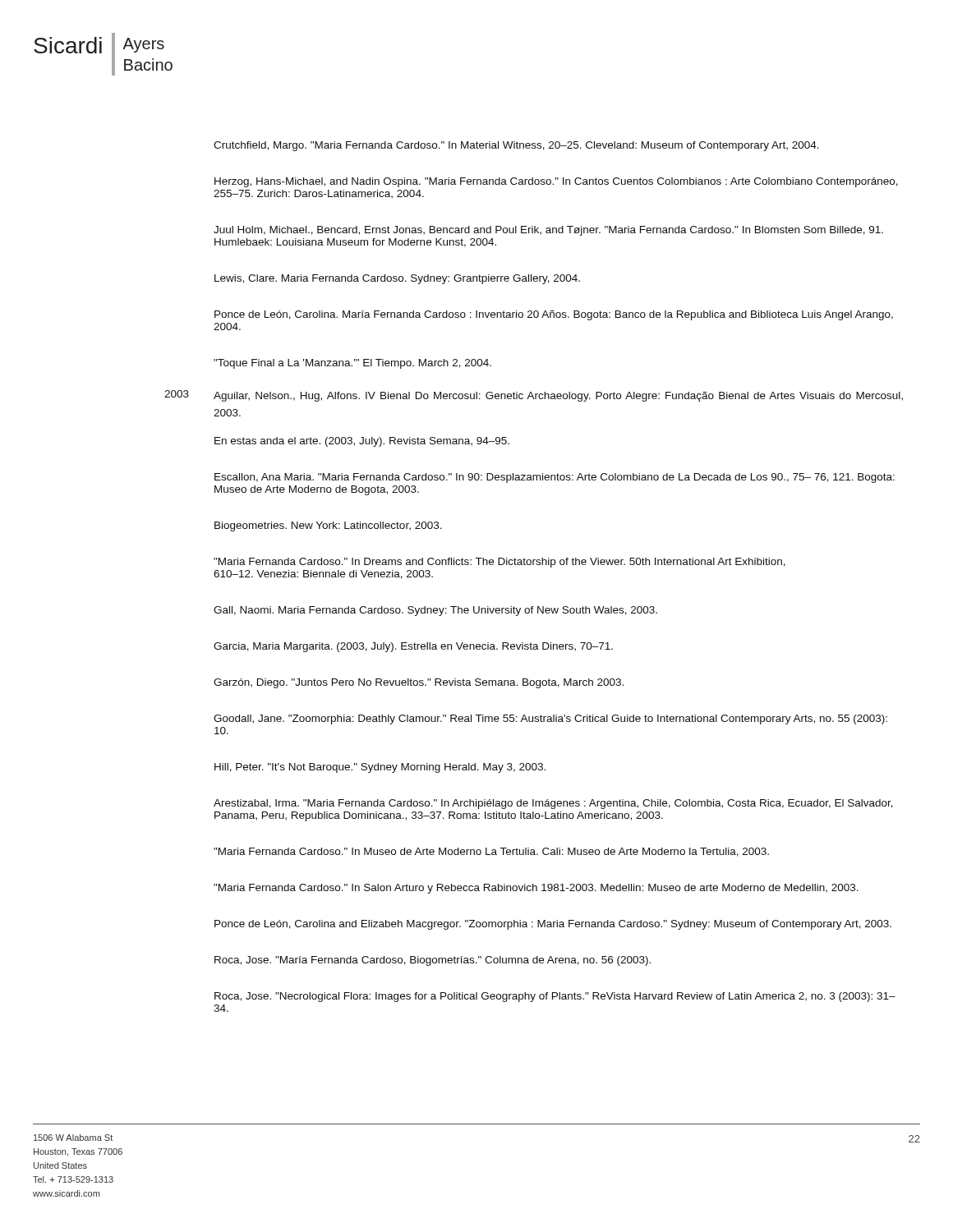This screenshot has width=953, height=1232.
Task: Select the list item that says "Escallon, Ana Maria. "Maria"
Action: point(559,483)
